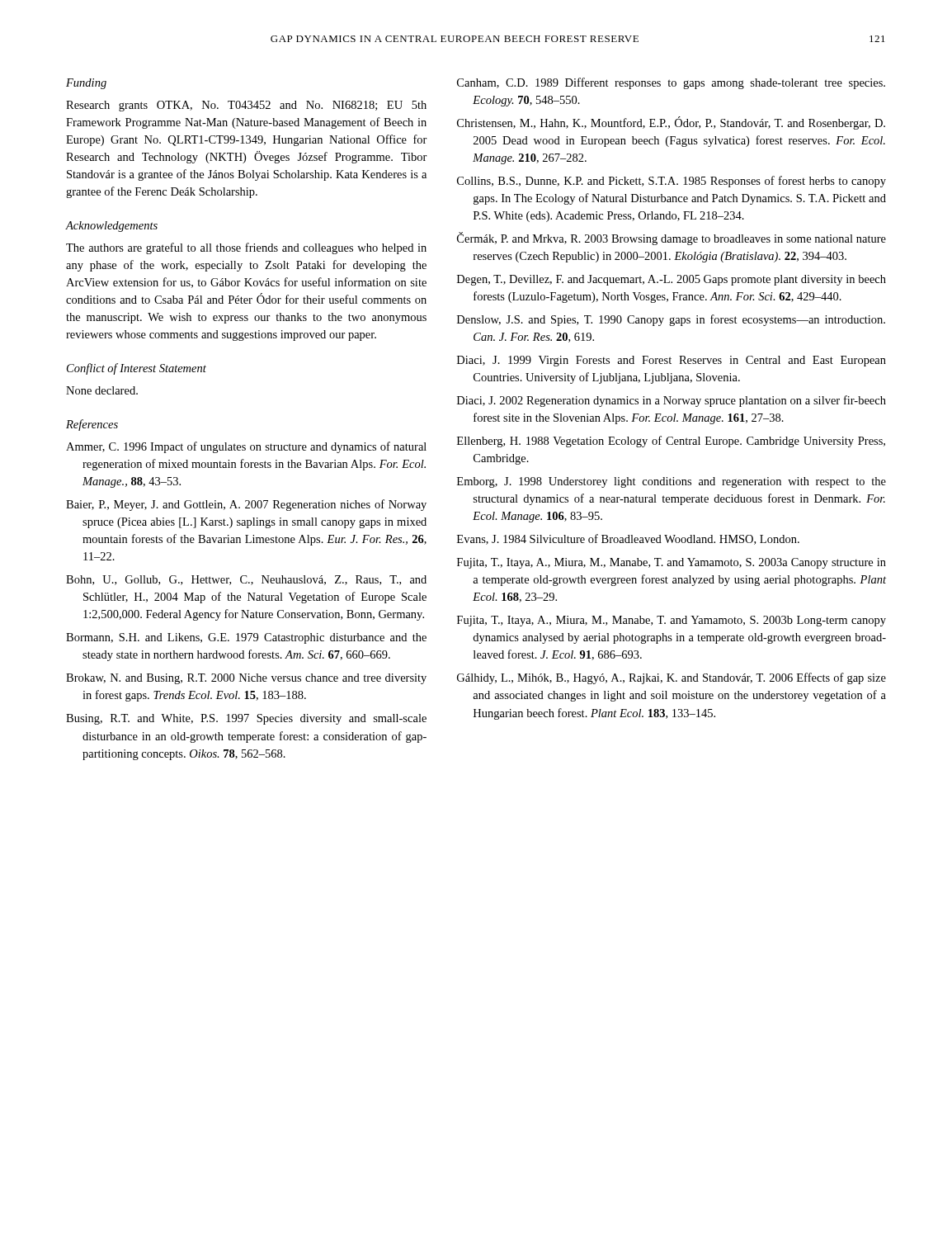The width and height of the screenshot is (952, 1238).
Task: Locate the list item containing "Bohn, U., Gollub, G., Hettwer,"
Action: coord(246,597)
